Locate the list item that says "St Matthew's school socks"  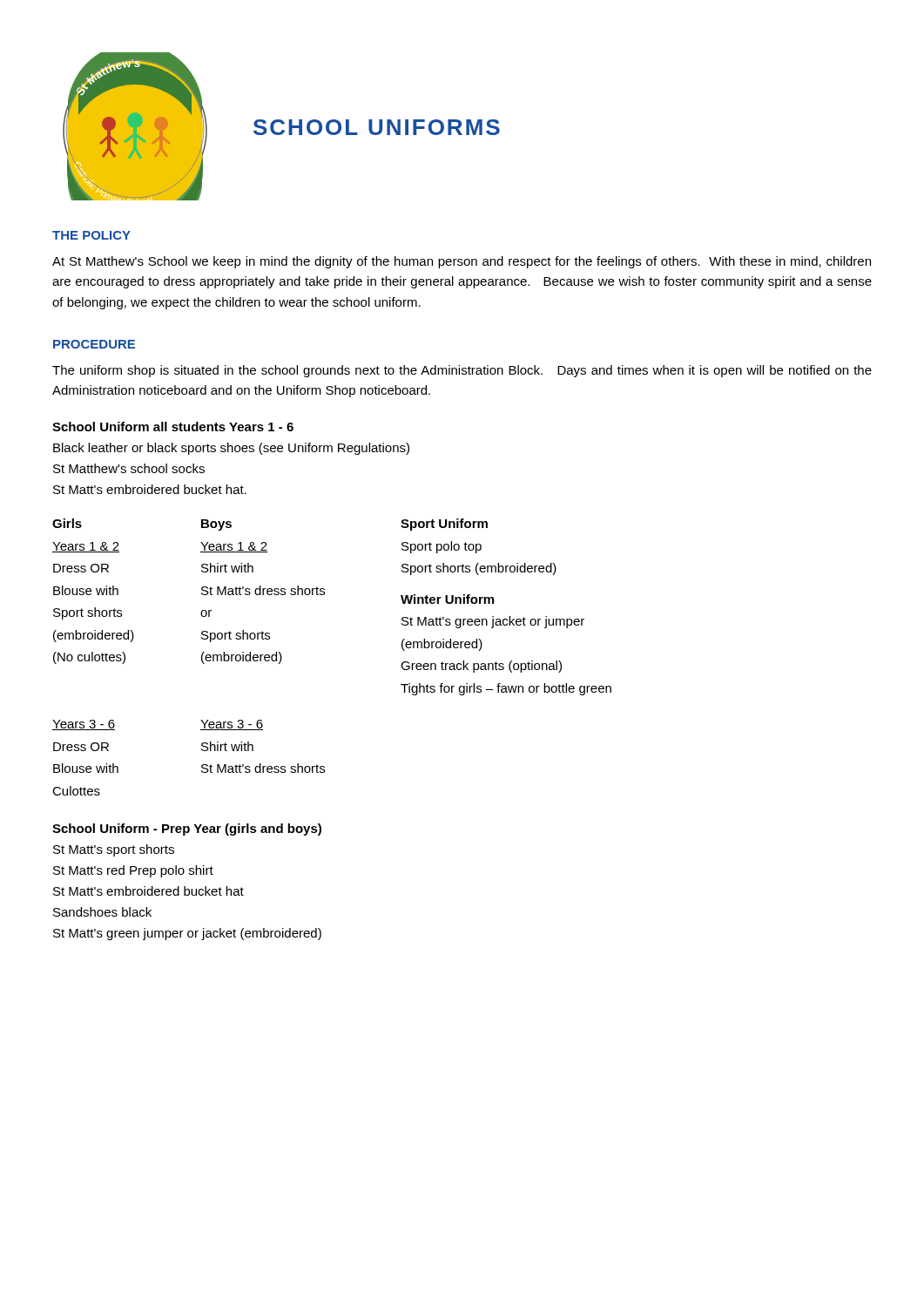[129, 469]
